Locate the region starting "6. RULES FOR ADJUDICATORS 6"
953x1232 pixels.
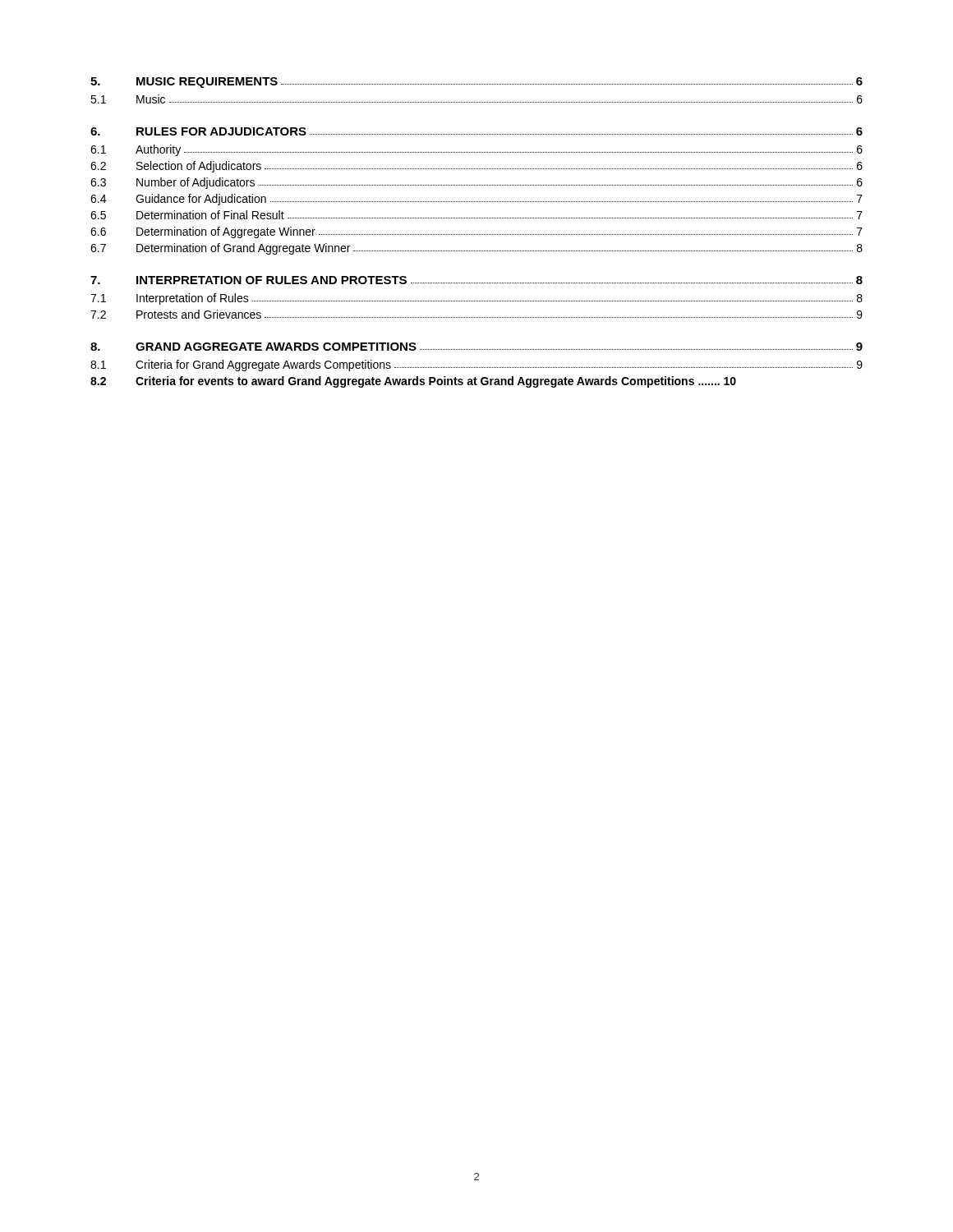click(476, 131)
